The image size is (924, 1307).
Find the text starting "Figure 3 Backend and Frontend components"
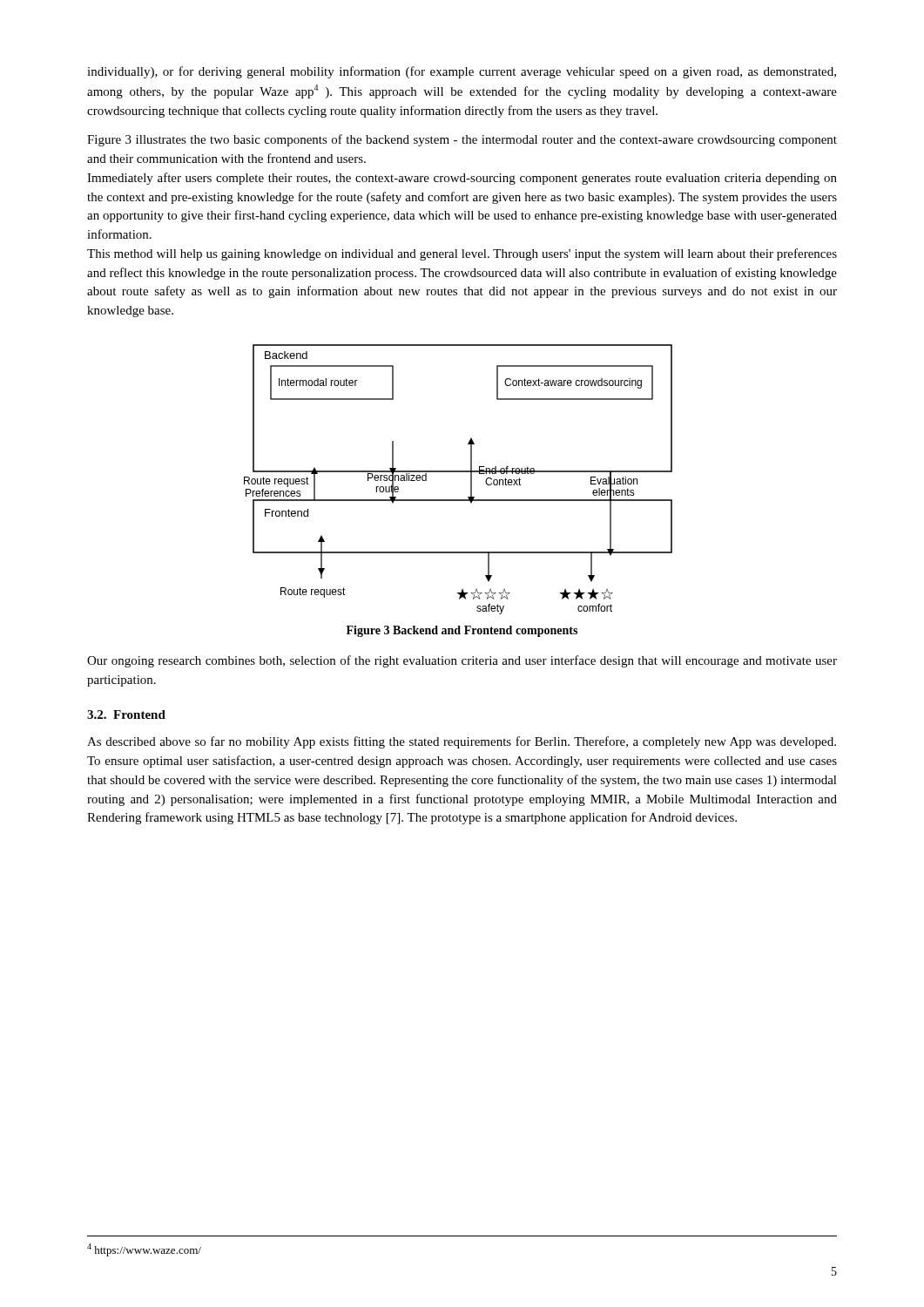(462, 630)
